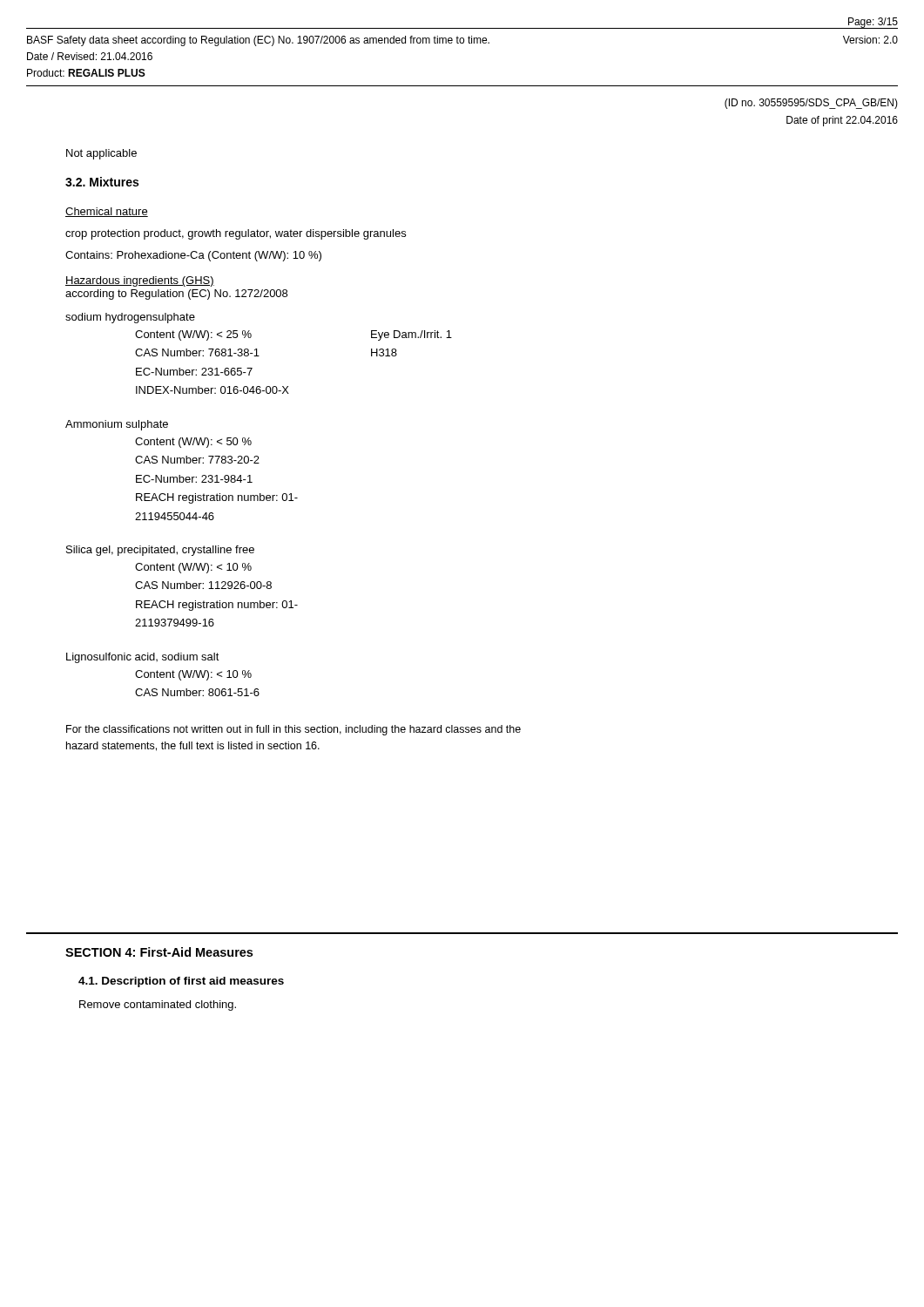Locate the text "Chemical nature"
Image resolution: width=924 pixels, height=1307 pixels.
click(x=107, y=211)
